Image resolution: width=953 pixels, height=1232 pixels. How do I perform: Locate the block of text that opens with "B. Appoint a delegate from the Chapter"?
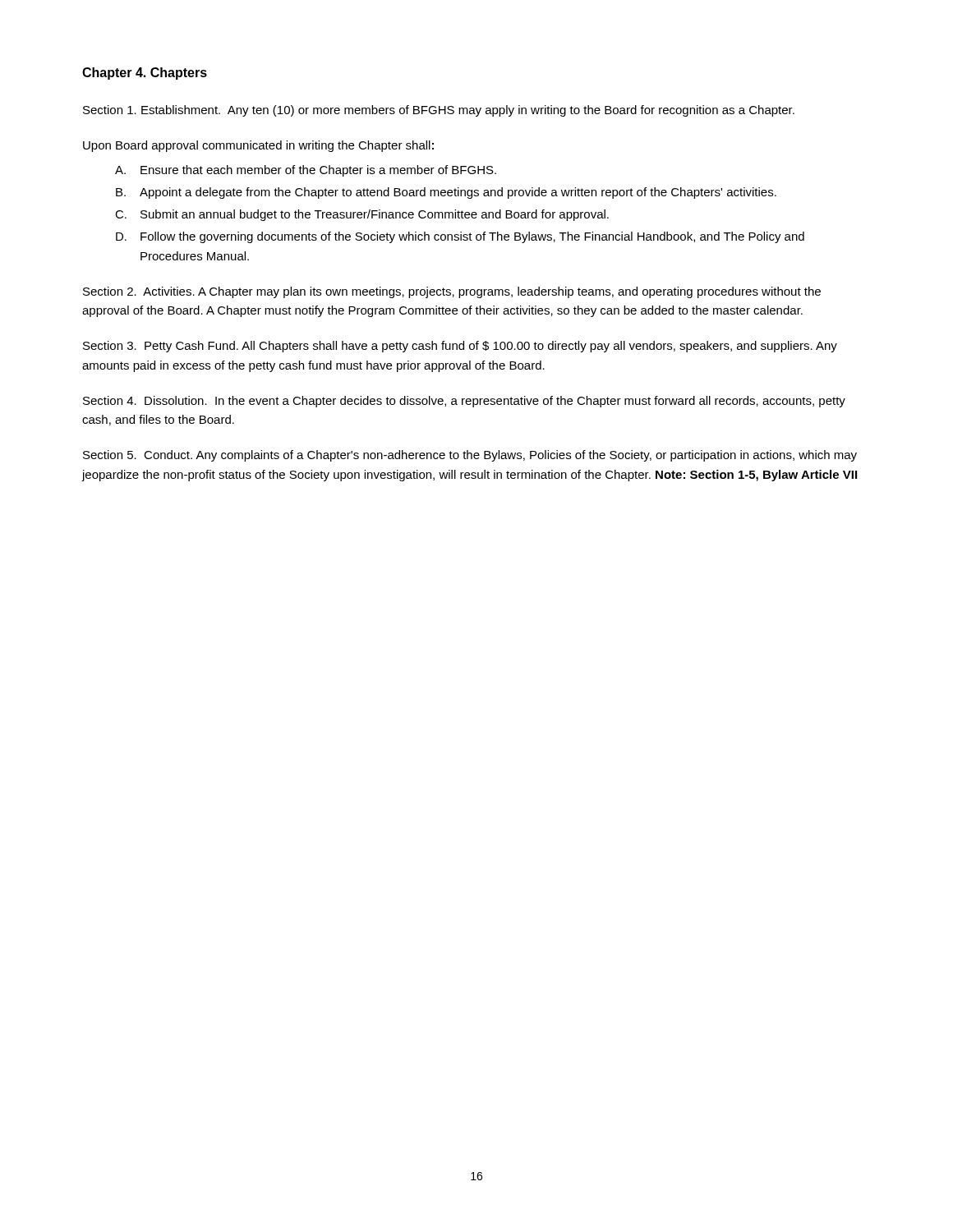point(493,192)
